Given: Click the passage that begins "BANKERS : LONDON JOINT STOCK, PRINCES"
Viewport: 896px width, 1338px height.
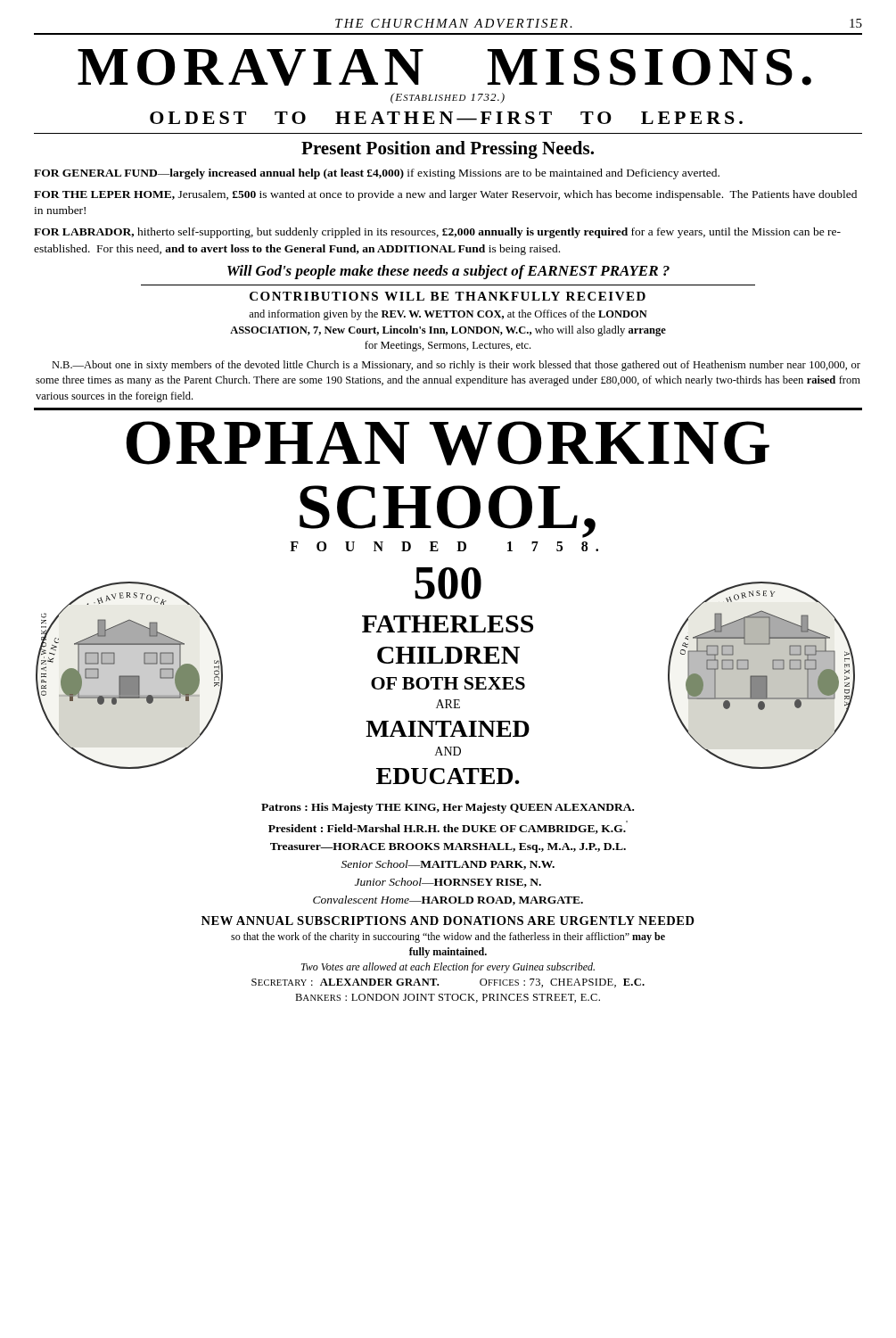Looking at the screenshot, I should click(448, 998).
